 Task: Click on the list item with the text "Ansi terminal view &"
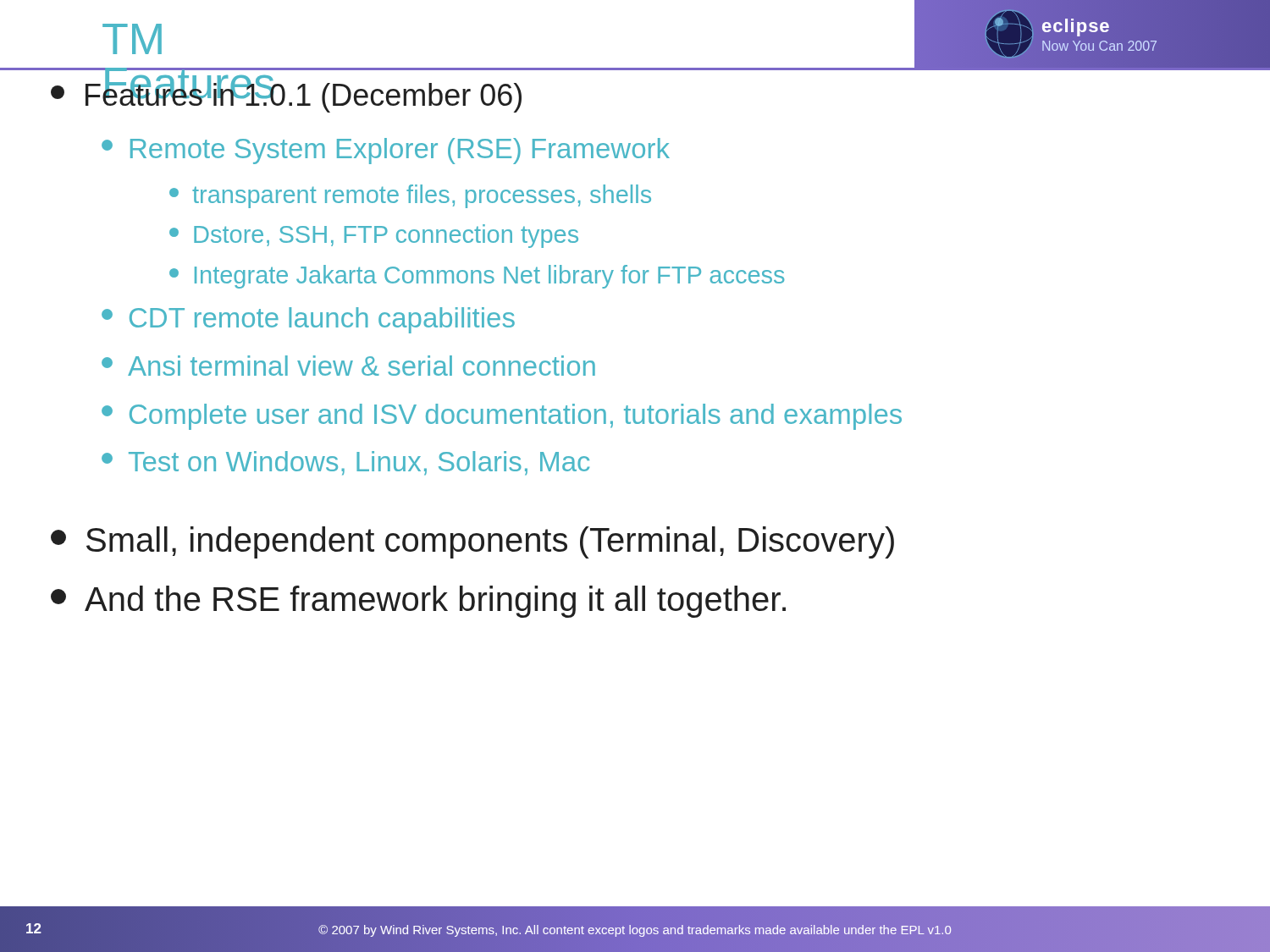(349, 366)
